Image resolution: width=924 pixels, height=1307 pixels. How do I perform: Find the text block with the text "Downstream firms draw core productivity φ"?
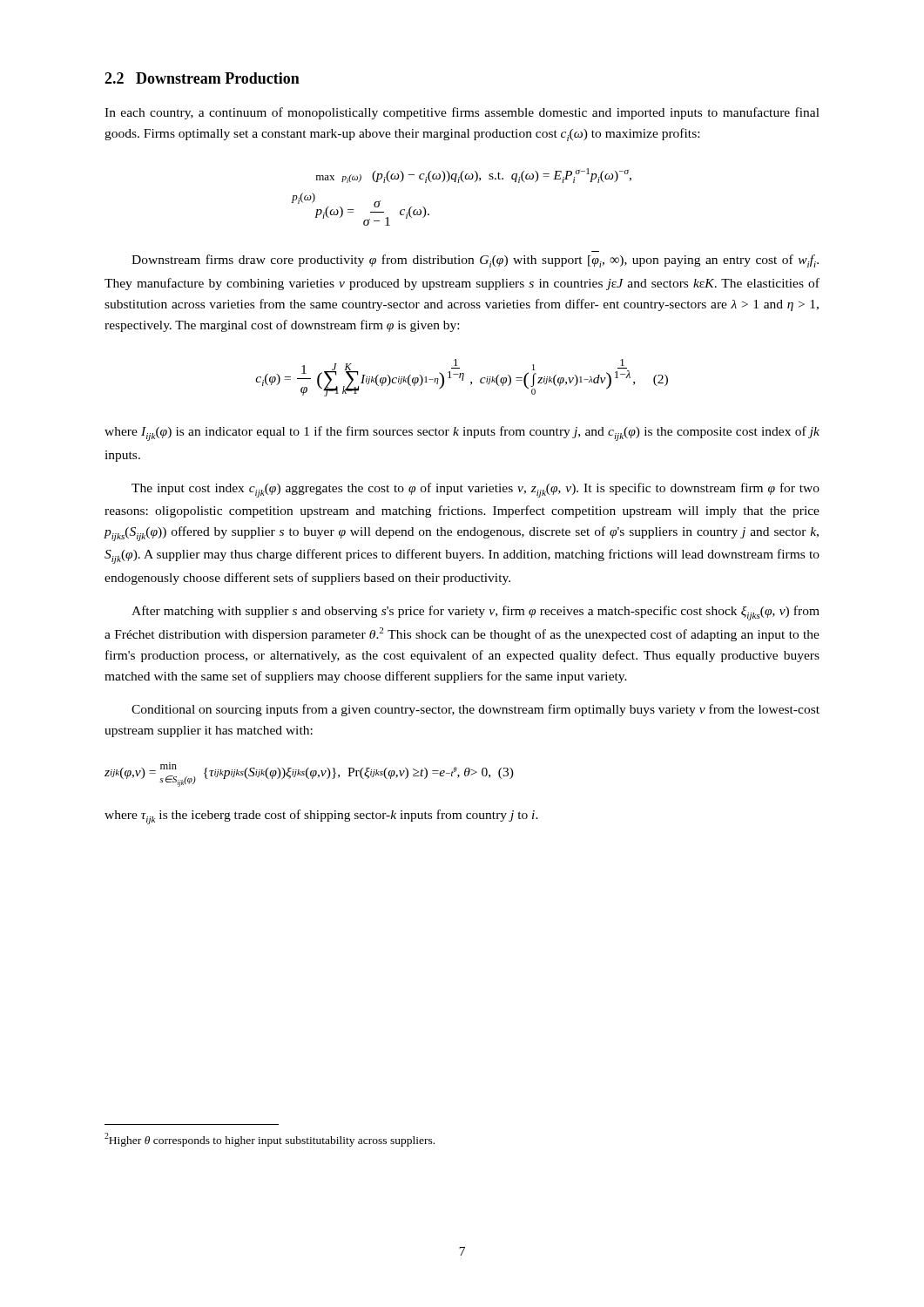(462, 292)
